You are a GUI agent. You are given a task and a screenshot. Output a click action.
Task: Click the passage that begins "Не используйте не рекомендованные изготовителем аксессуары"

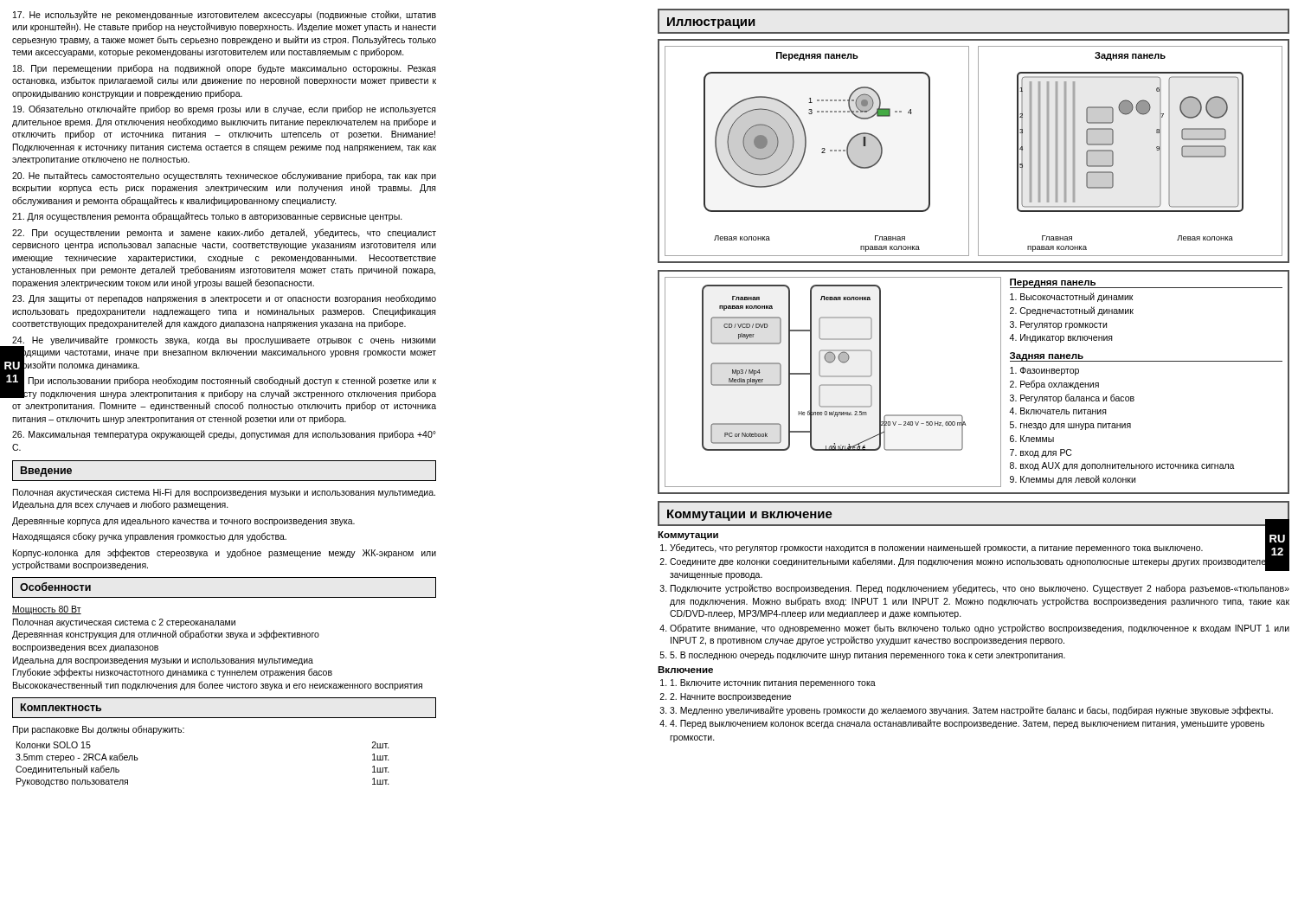point(224,231)
